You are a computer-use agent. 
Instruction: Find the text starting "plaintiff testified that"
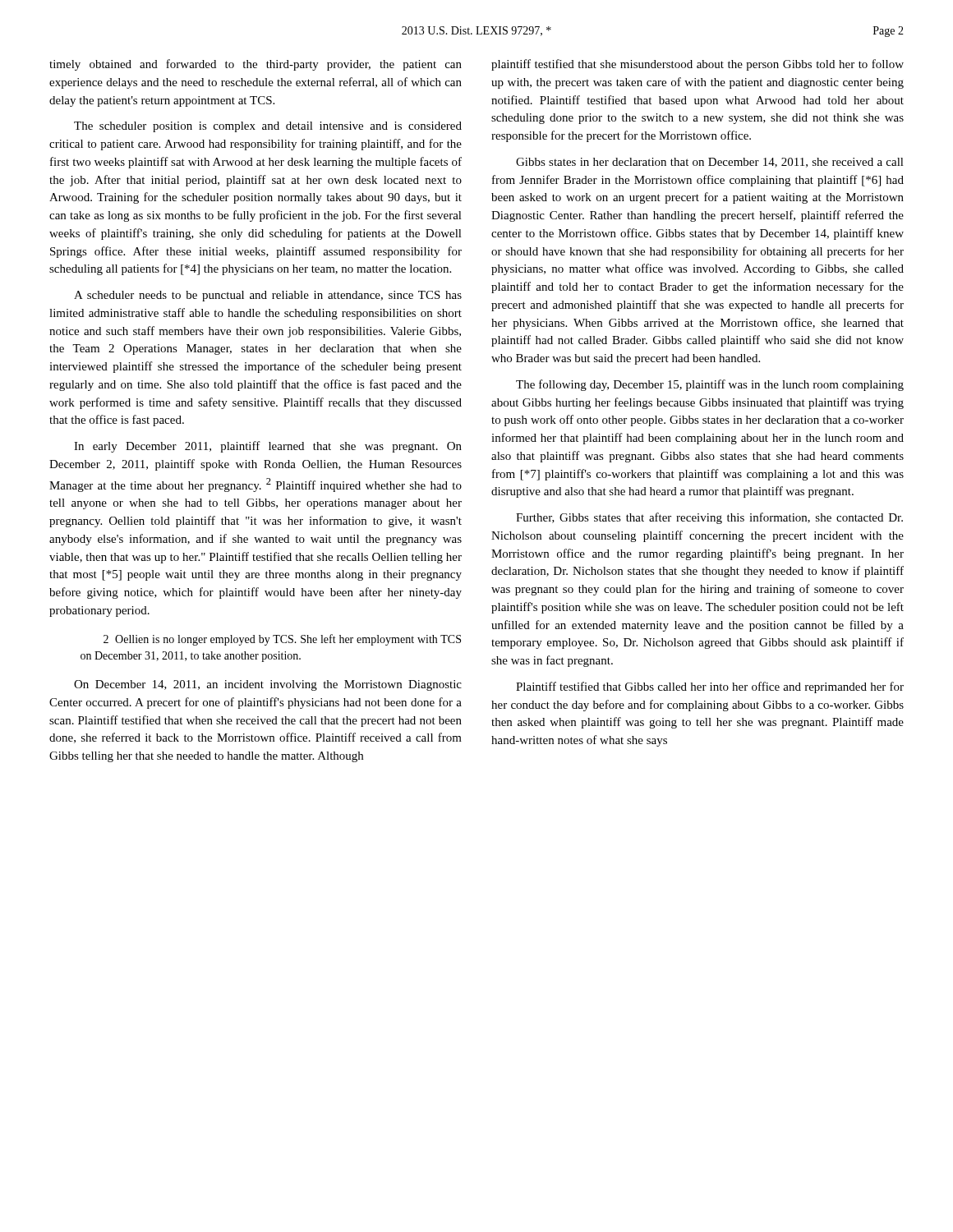coord(698,403)
